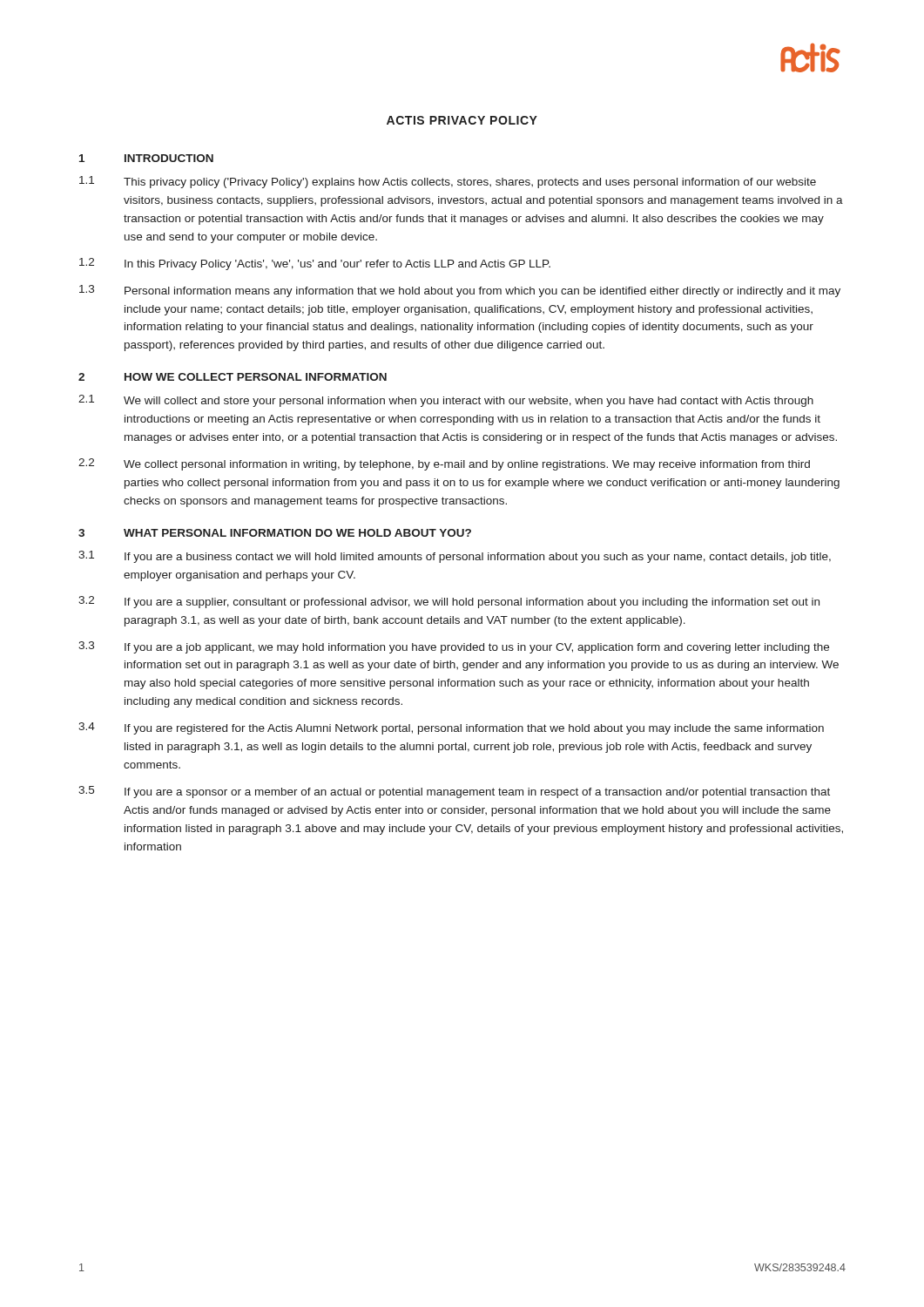Locate the block of text that opens with "1 This privacy policy ('Privacy"
This screenshot has width=924, height=1307.
tap(462, 210)
